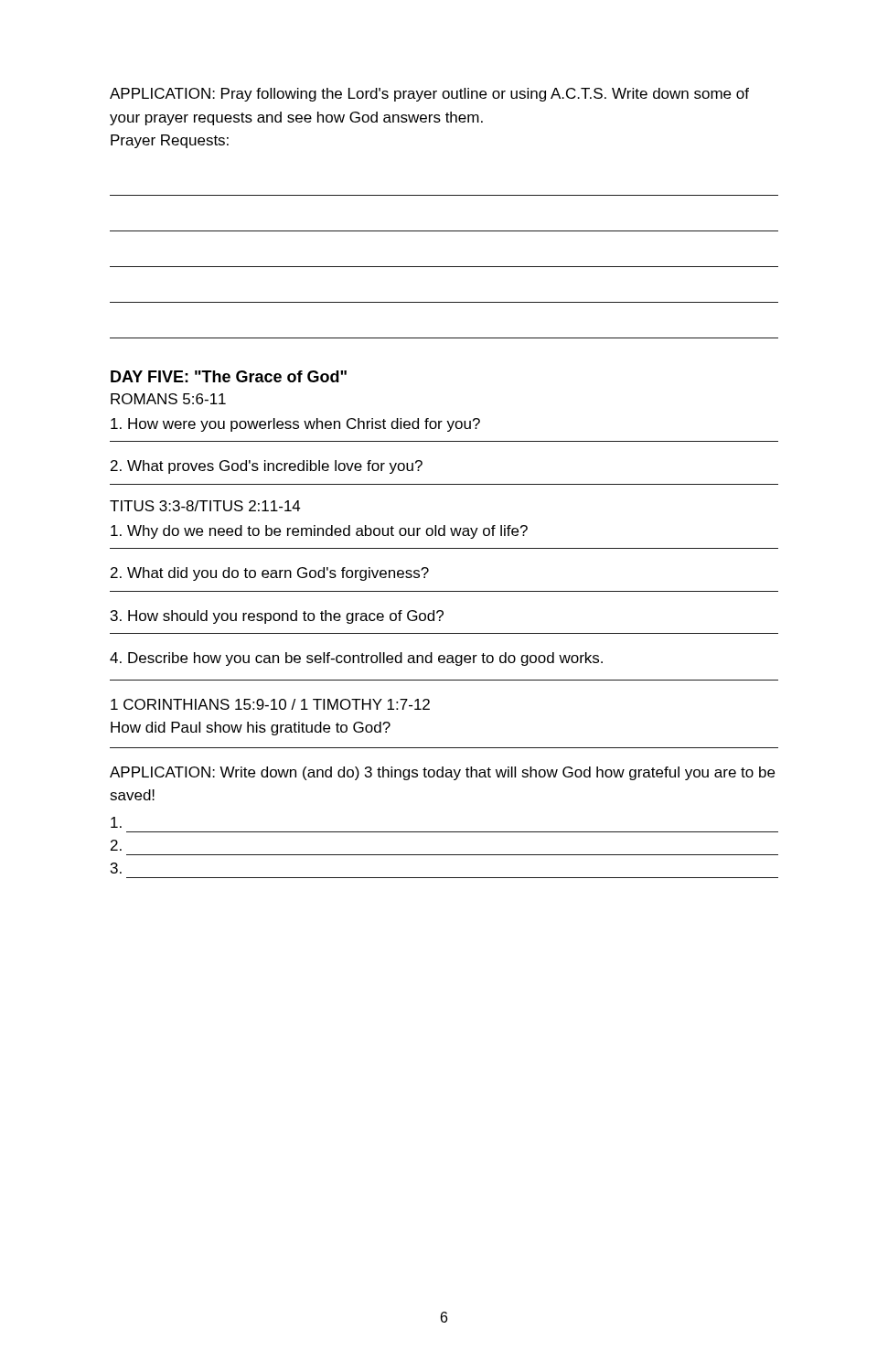Point to the text block starting "APPLICATION: Write down (and do) 3 things today"

pos(443,784)
